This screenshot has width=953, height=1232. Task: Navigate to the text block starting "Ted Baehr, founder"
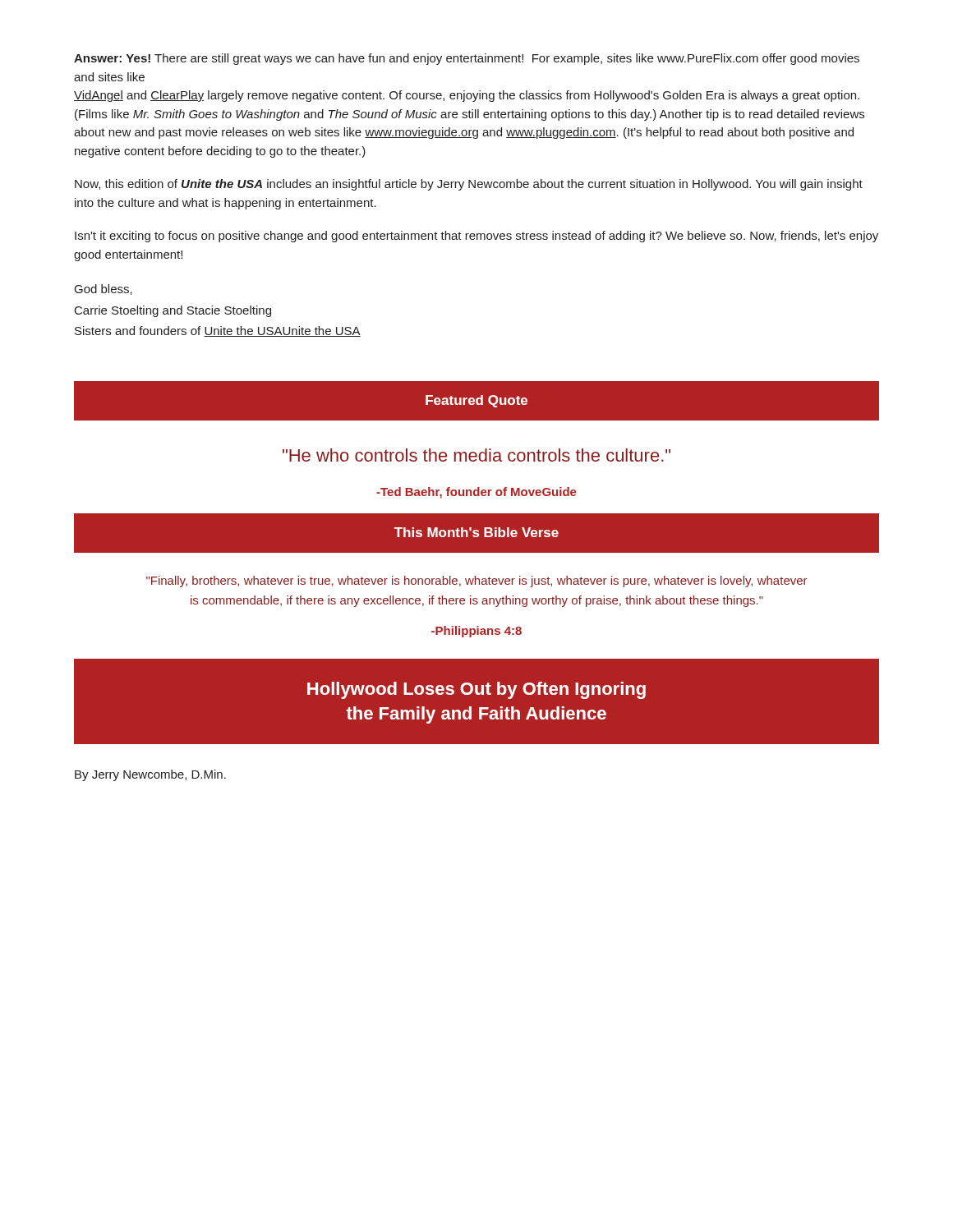point(476,492)
